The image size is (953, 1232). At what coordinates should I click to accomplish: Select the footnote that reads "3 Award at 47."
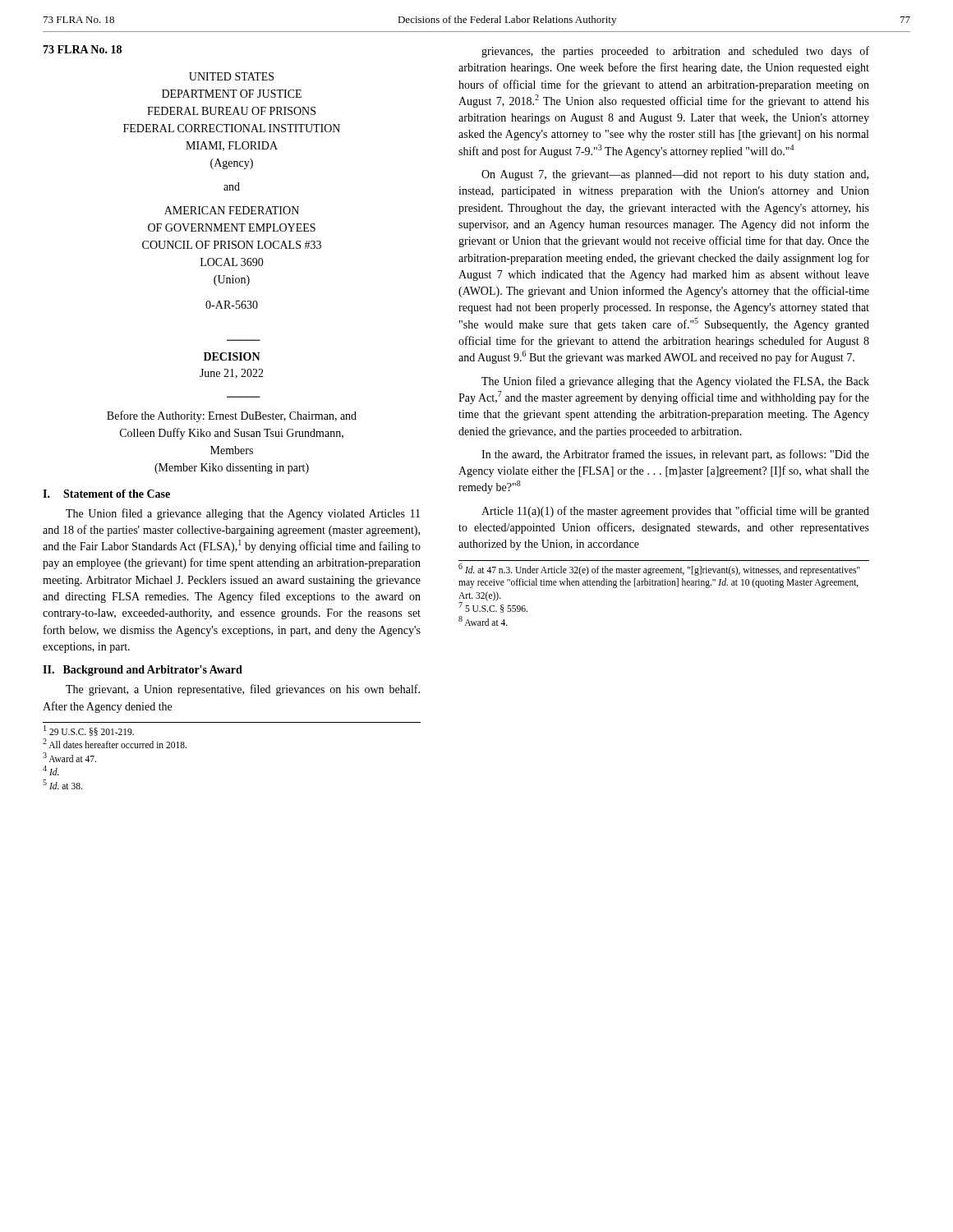click(x=70, y=758)
